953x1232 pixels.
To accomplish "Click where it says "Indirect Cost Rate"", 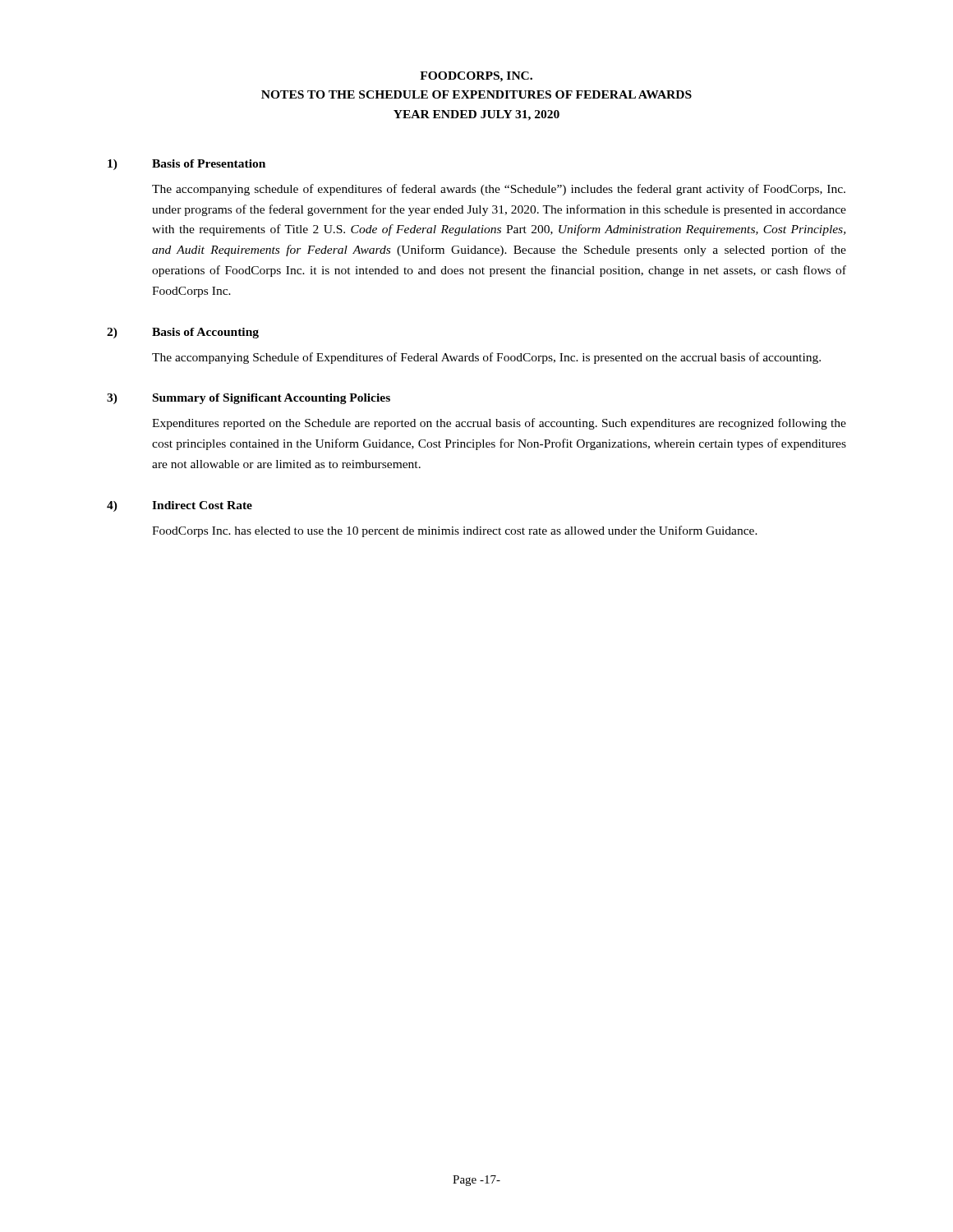I will click(202, 504).
